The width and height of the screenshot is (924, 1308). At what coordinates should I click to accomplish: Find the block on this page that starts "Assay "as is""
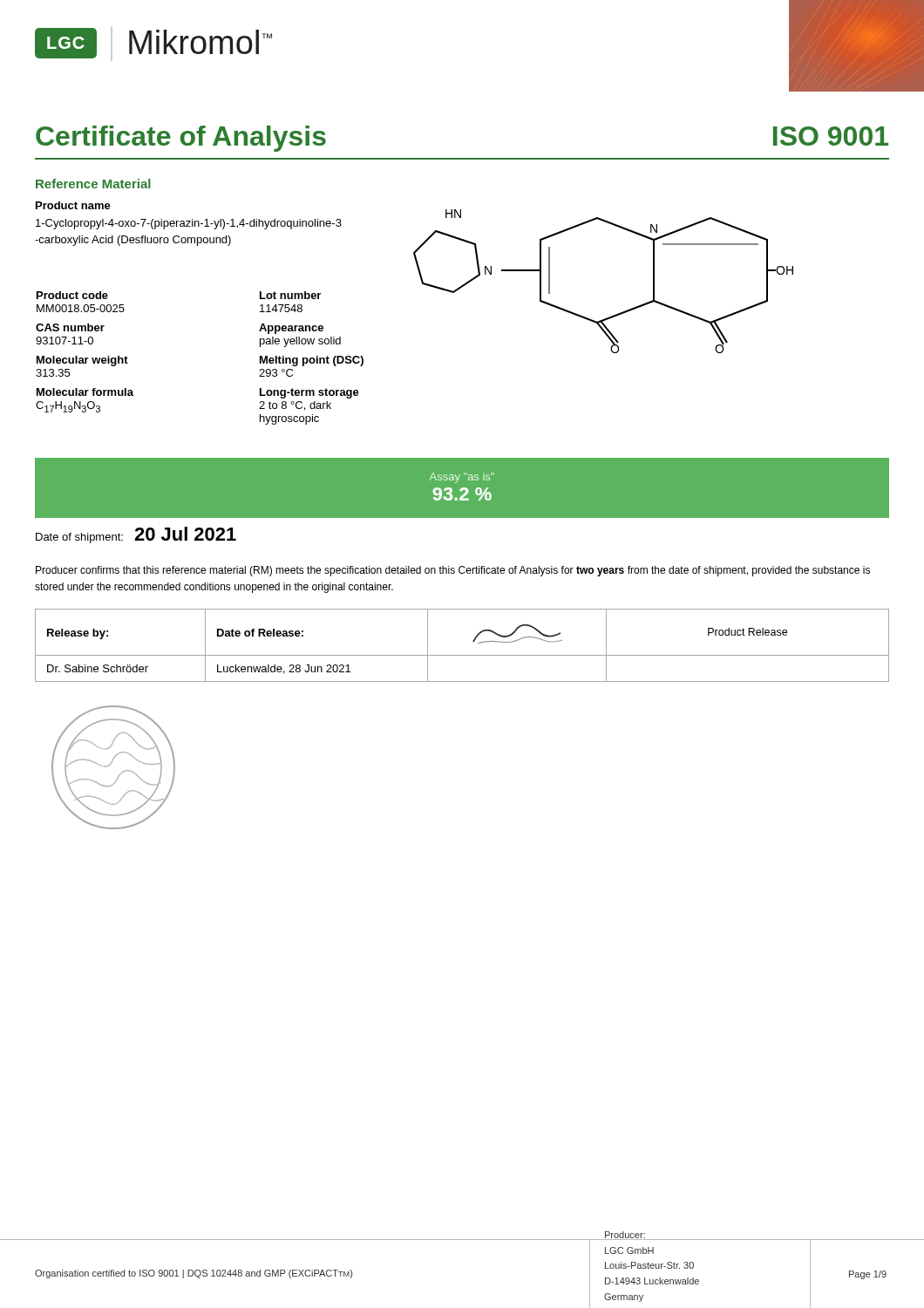coord(462,488)
